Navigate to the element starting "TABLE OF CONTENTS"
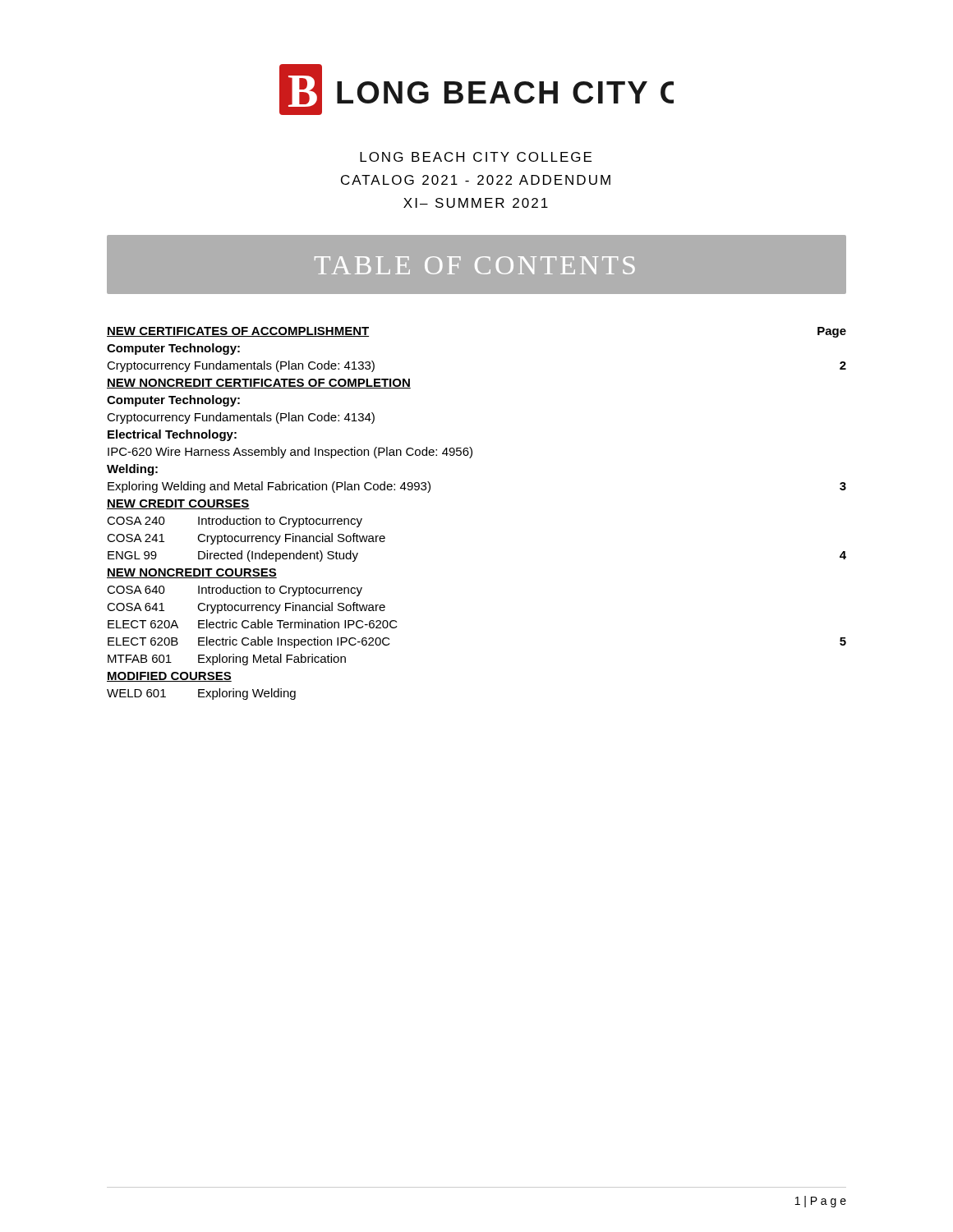 click(x=476, y=265)
